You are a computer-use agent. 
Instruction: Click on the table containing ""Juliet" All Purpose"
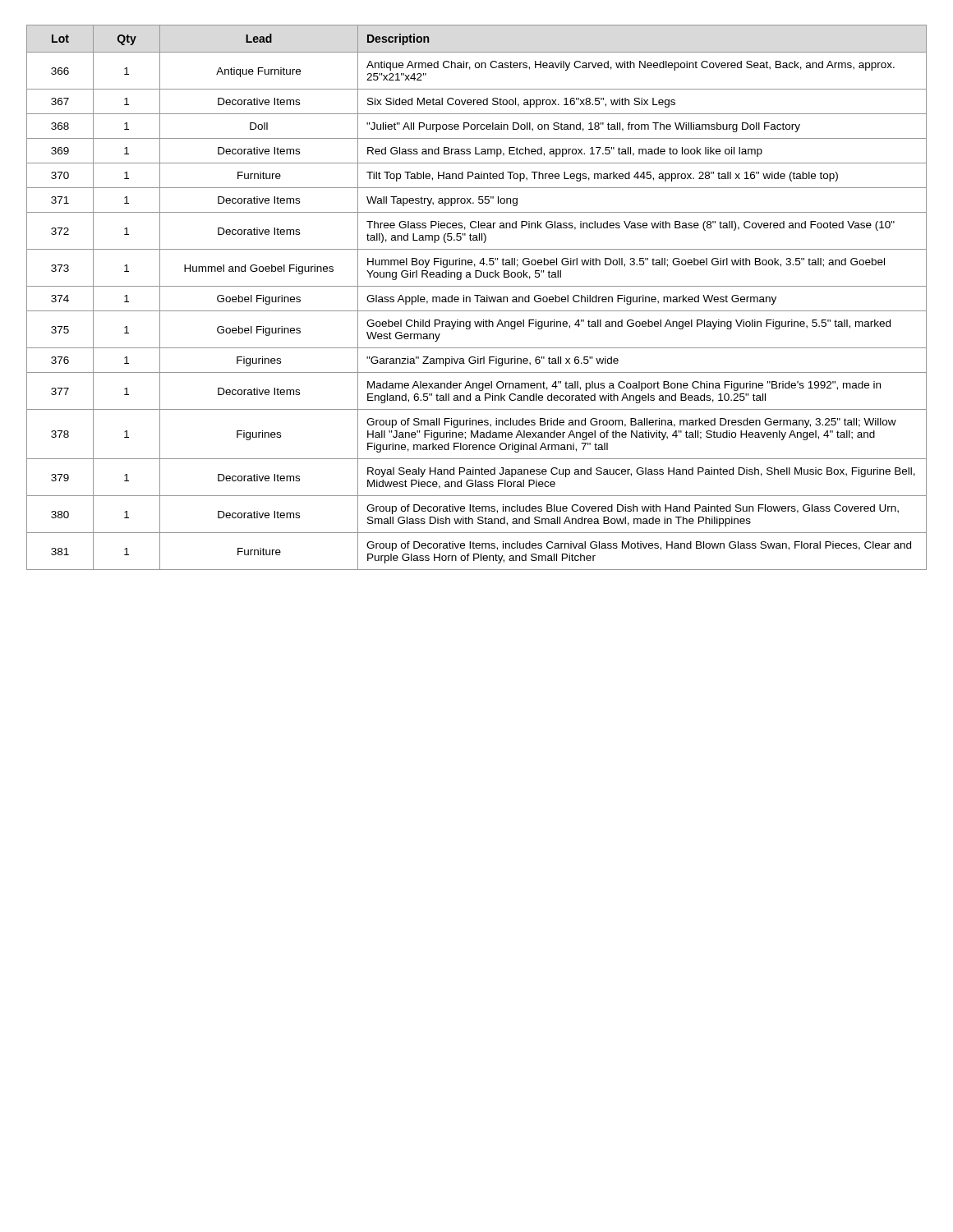pyautogui.click(x=476, y=297)
